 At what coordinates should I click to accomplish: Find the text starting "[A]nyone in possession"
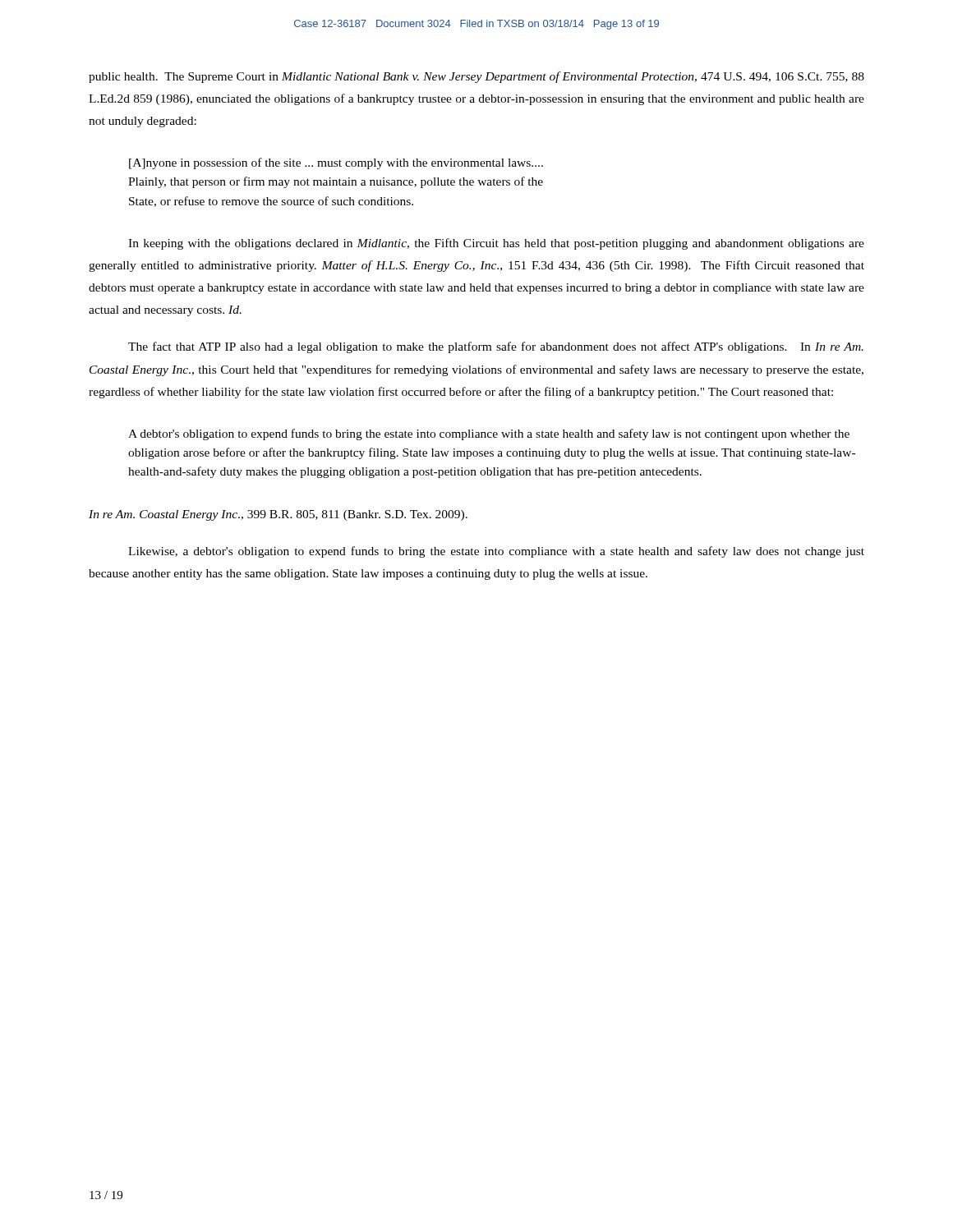336,181
